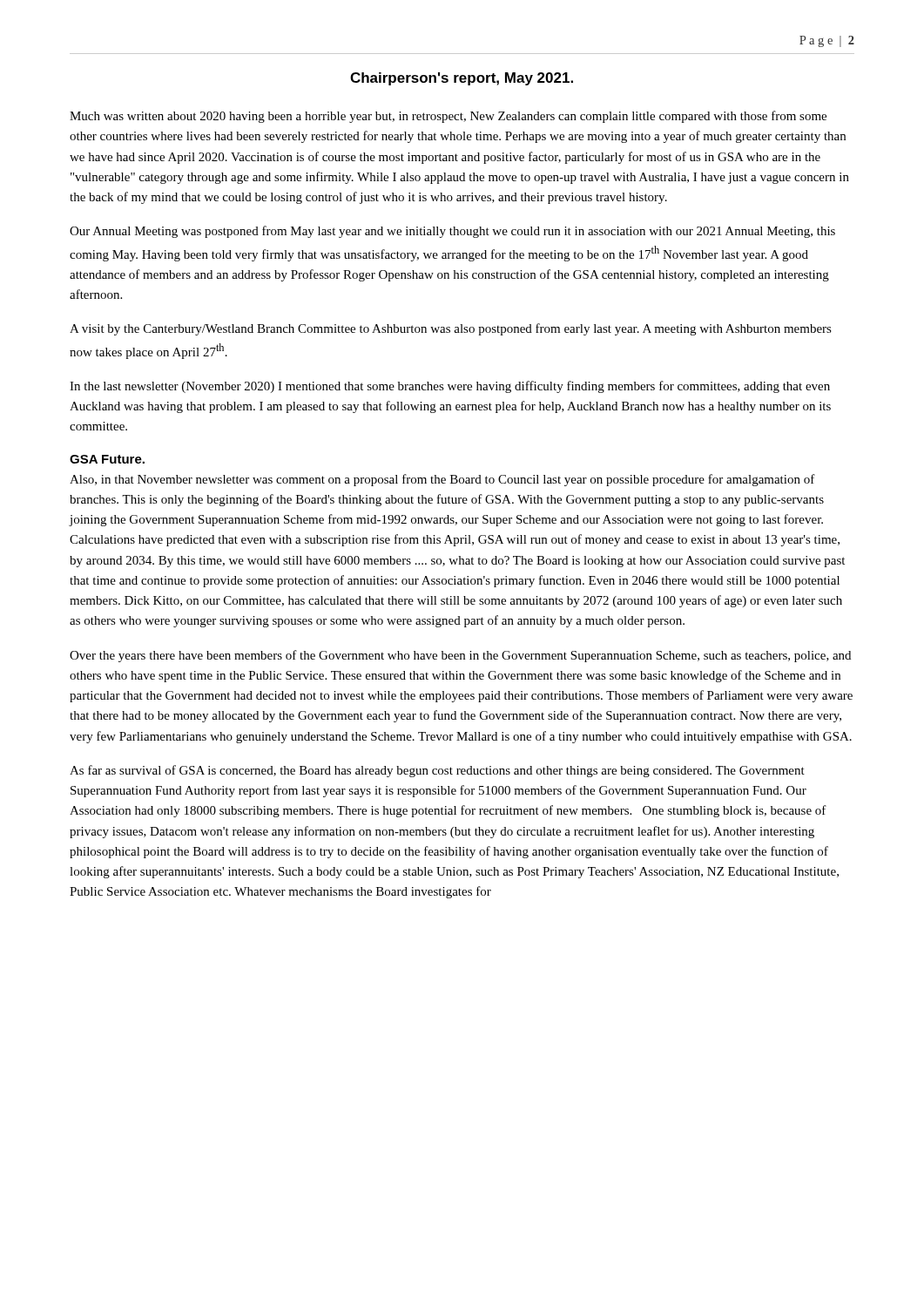Screen dimensions: 1307x924
Task: Navigate to the region starting "A visit by the Canterbury/Westland Branch Committee"
Action: click(451, 340)
